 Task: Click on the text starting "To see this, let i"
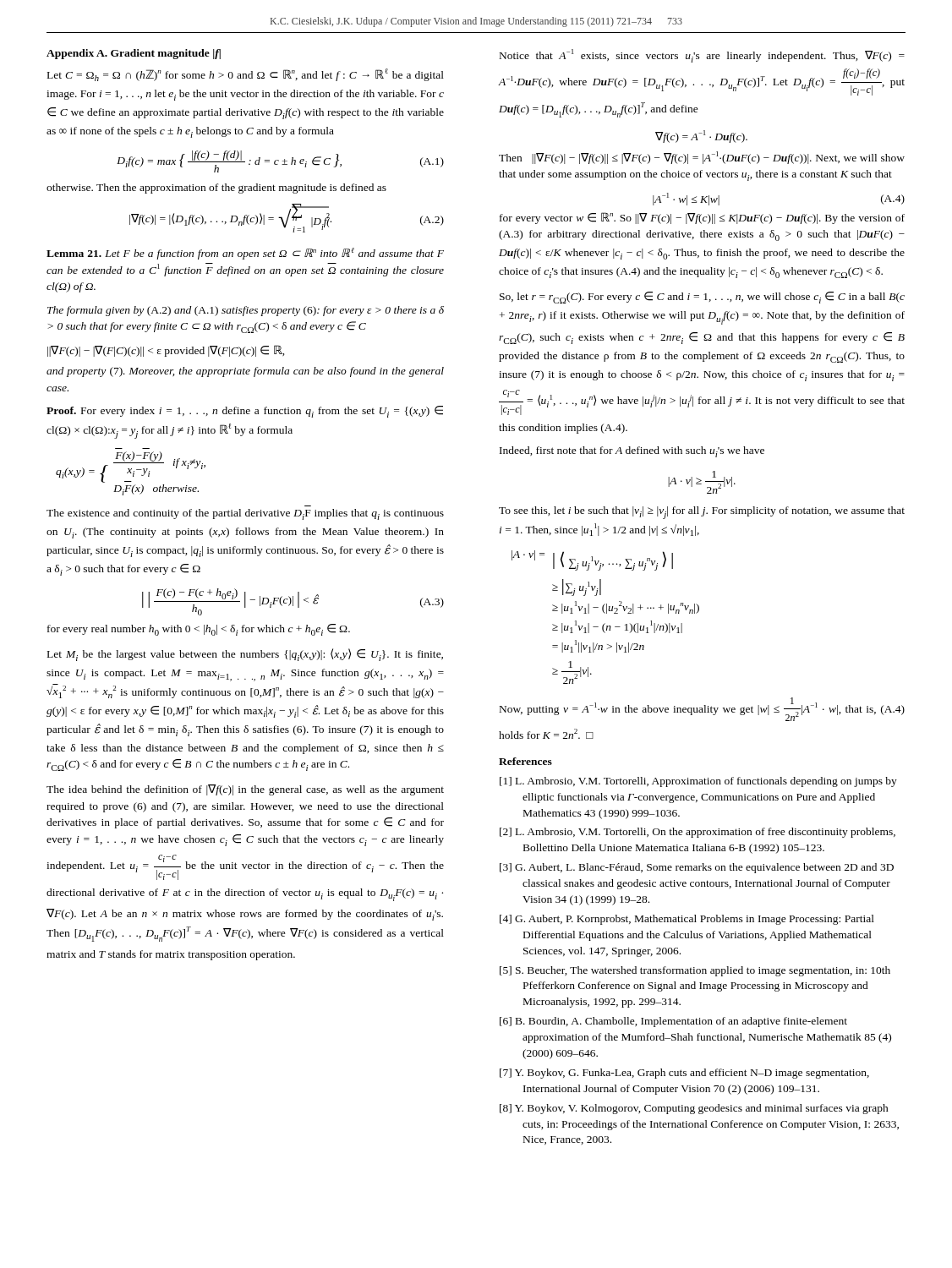coord(702,521)
